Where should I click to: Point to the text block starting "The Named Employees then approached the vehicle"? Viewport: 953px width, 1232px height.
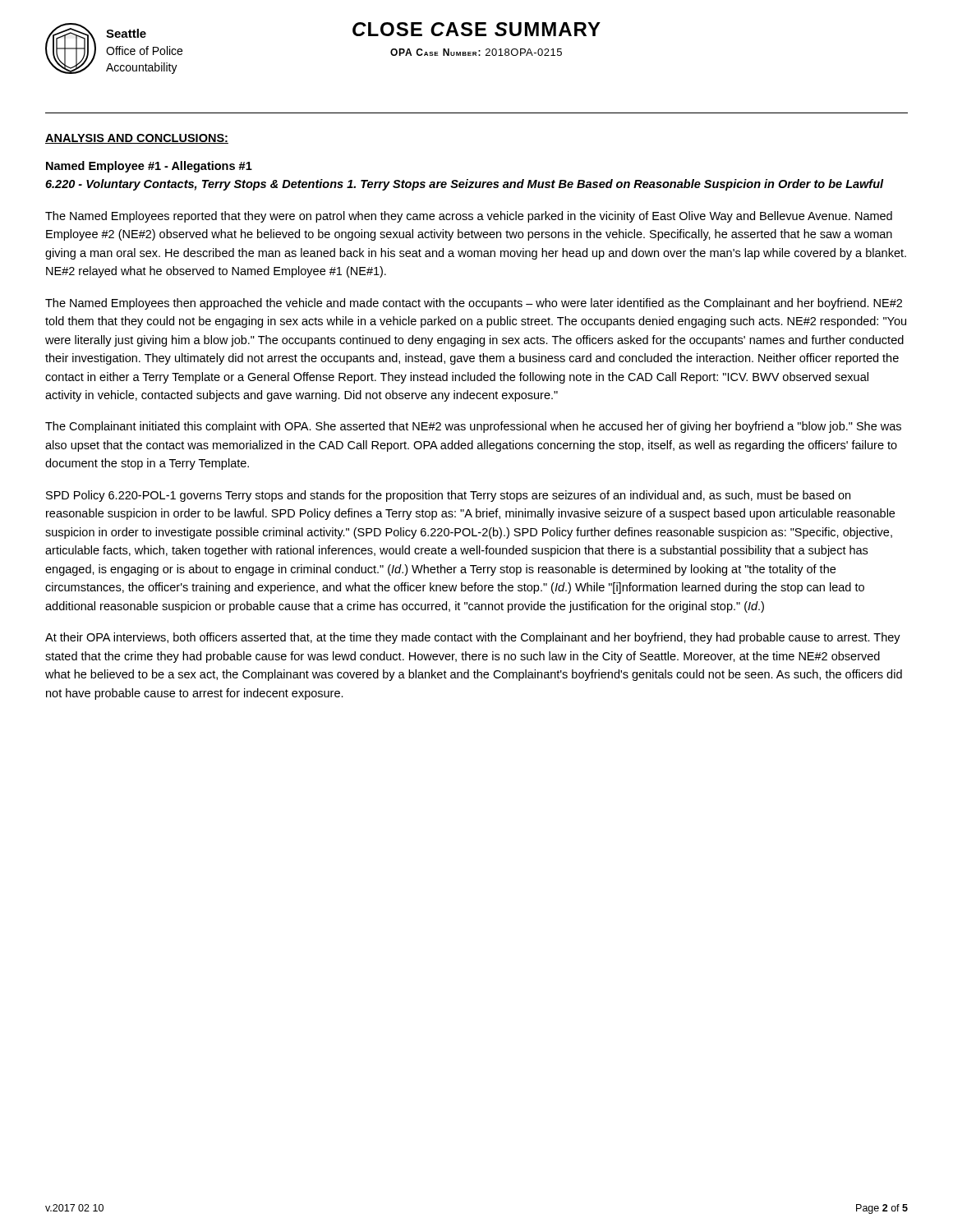click(476, 349)
